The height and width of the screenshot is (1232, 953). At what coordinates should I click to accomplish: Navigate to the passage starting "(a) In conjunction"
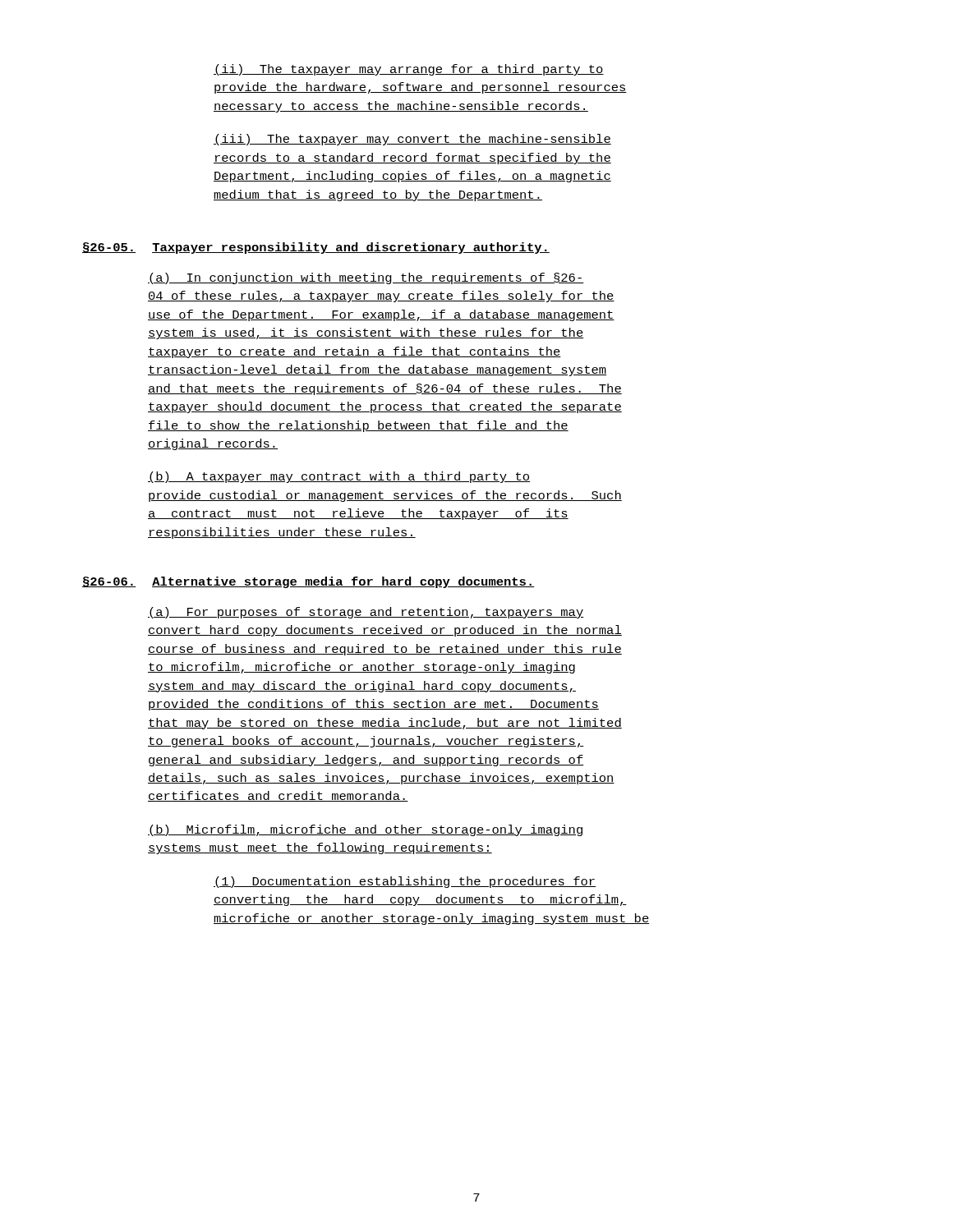pos(385,361)
